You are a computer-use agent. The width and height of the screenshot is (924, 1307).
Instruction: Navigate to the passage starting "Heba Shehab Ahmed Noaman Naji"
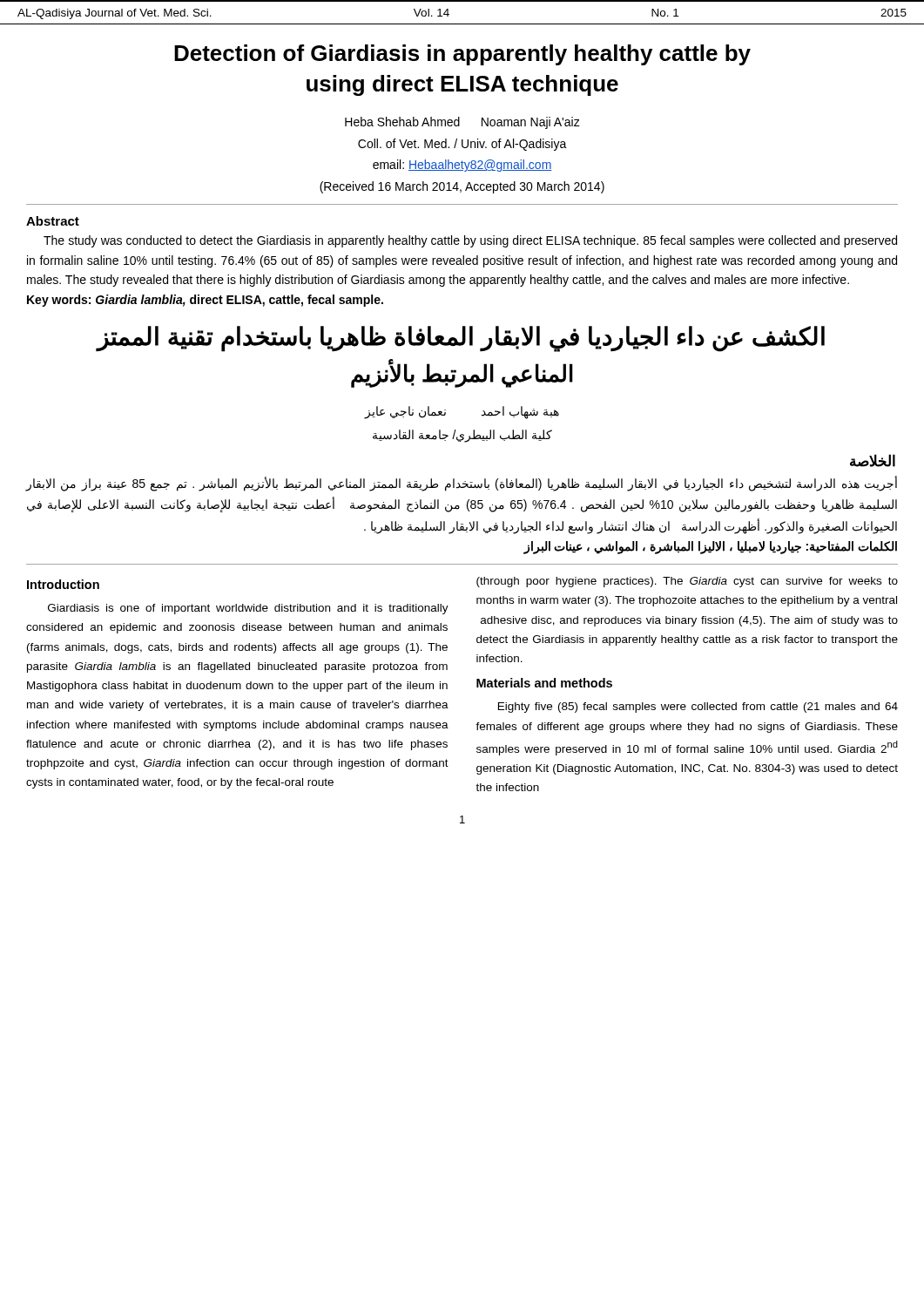[x=462, y=154]
